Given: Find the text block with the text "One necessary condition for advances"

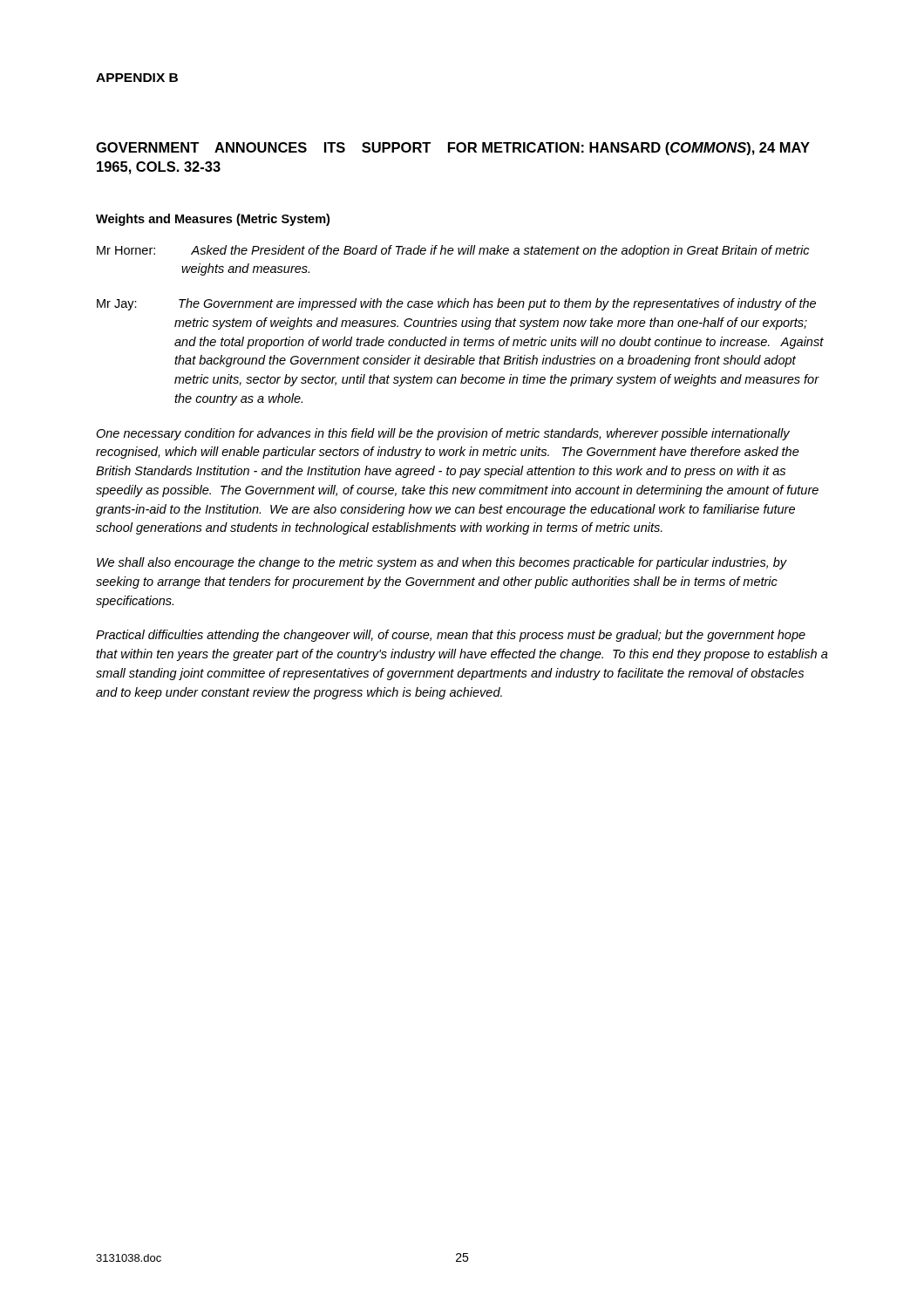Looking at the screenshot, I should [x=457, y=480].
